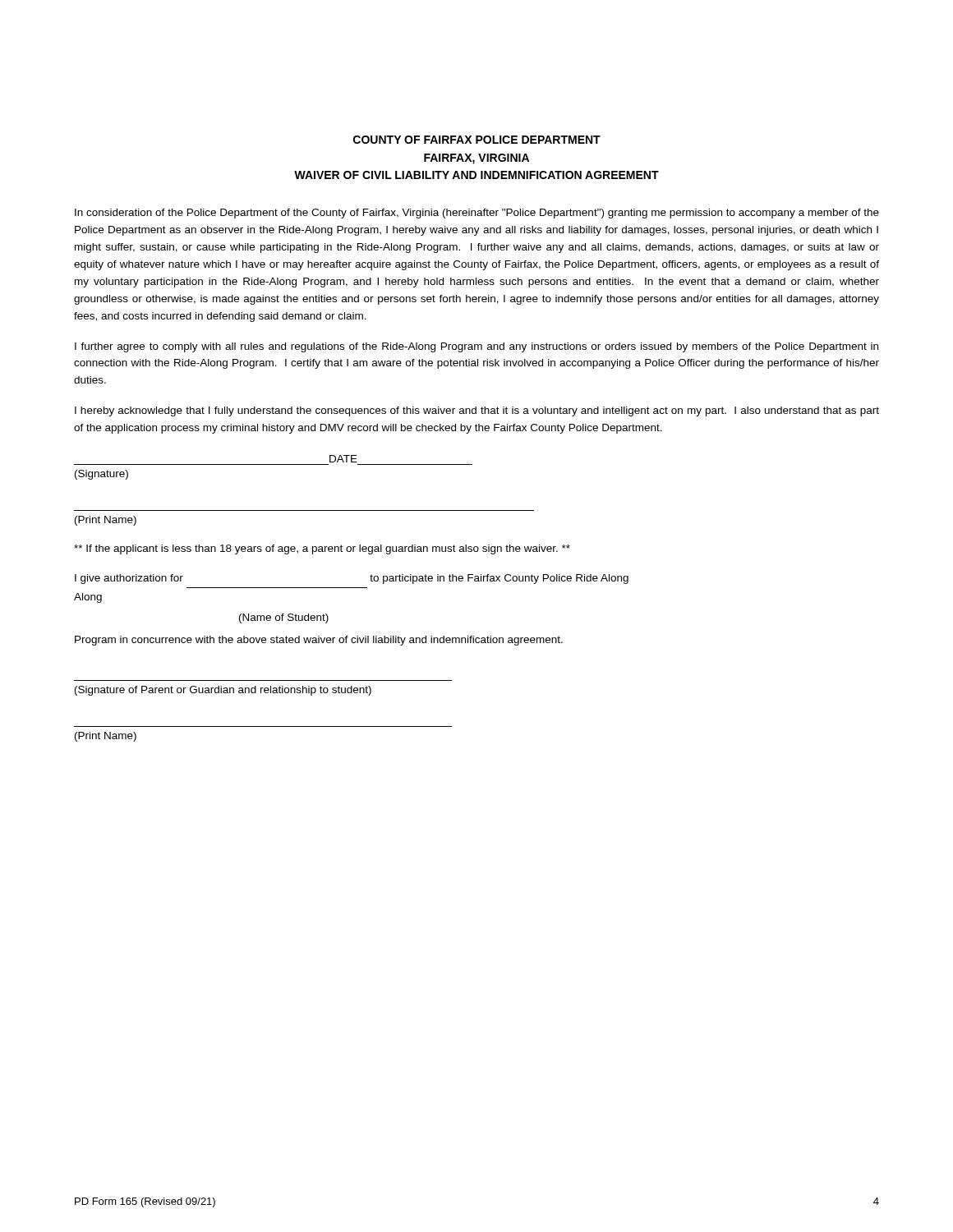The height and width of the screenshot is (1232, 953).
Task: Find the text block containing "I further agree to comply"
Action: coord(476,363)
